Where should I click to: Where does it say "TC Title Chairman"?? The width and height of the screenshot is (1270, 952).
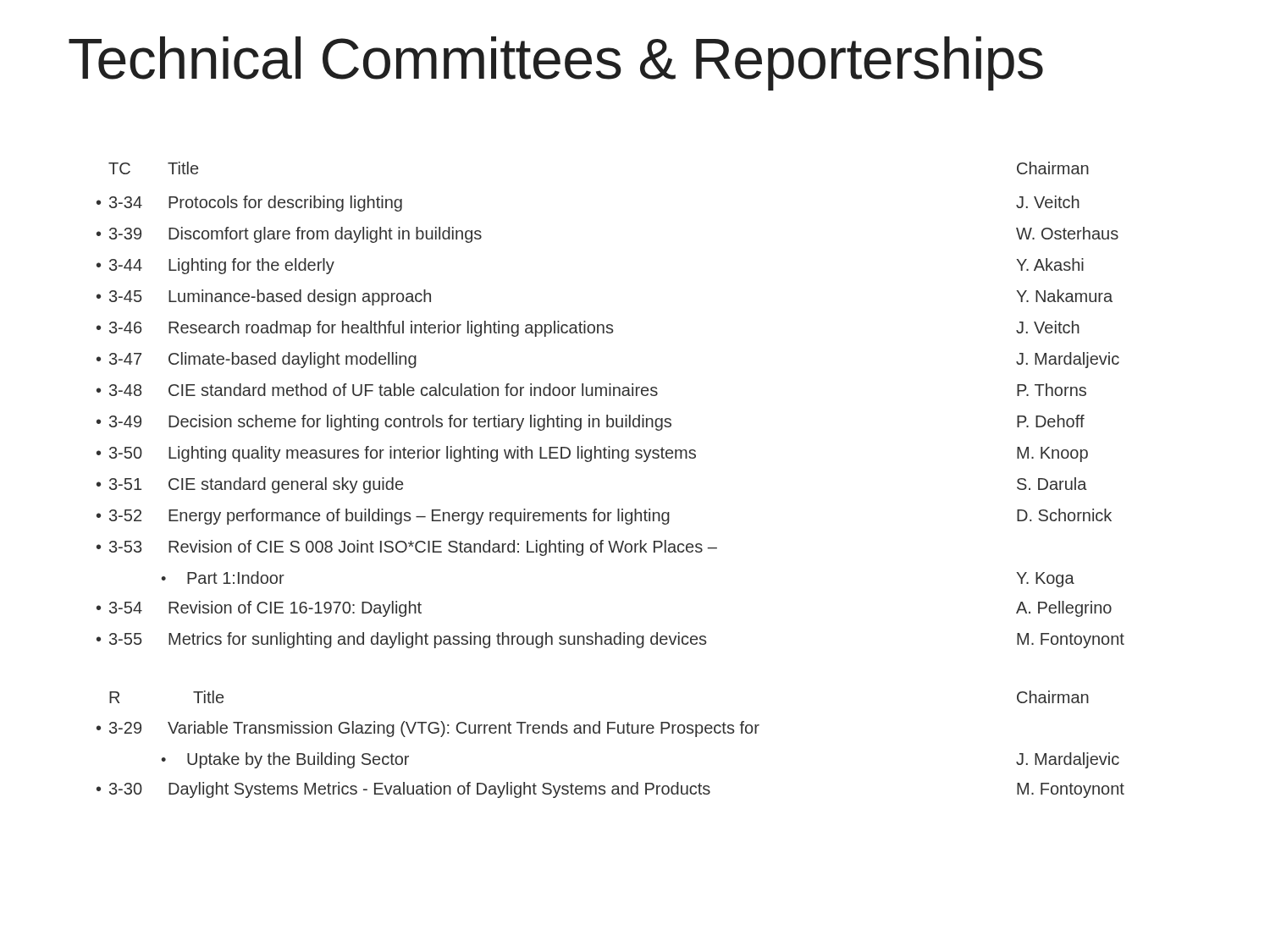183,168
